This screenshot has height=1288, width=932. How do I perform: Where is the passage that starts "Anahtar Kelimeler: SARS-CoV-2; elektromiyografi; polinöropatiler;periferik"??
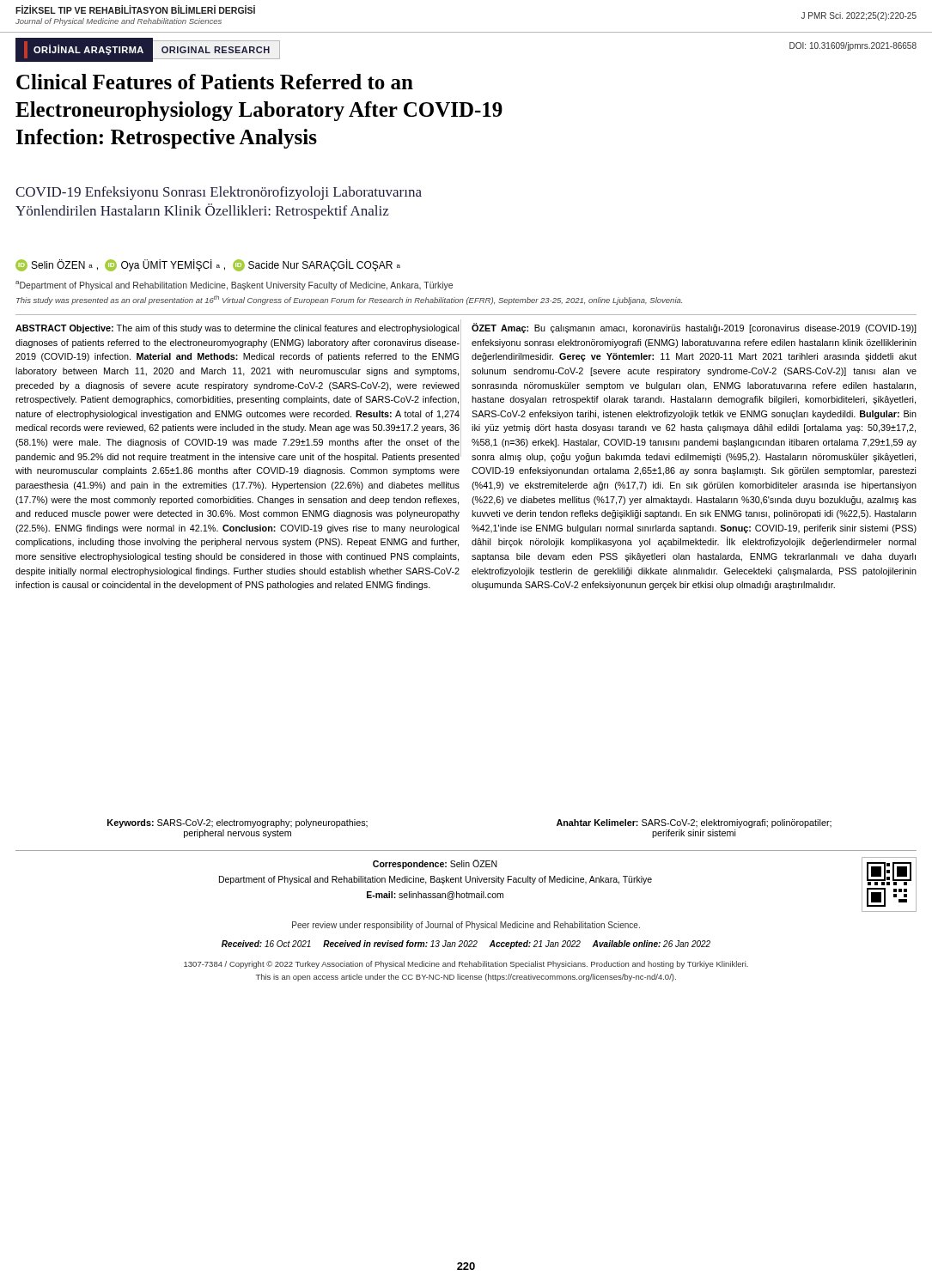[694, 828]
